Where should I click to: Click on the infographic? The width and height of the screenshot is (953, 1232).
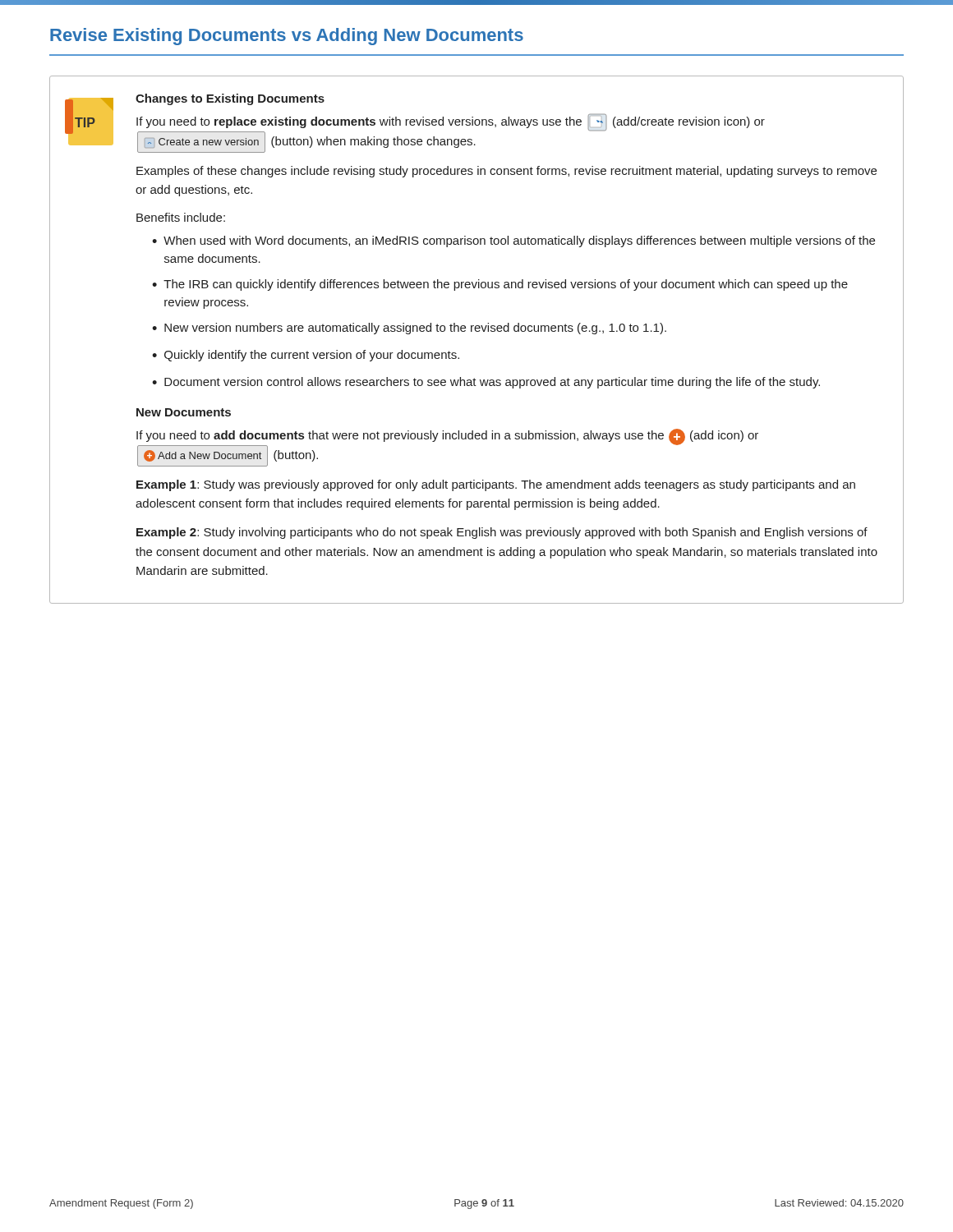pyautogui.click(x=476, y=340)
